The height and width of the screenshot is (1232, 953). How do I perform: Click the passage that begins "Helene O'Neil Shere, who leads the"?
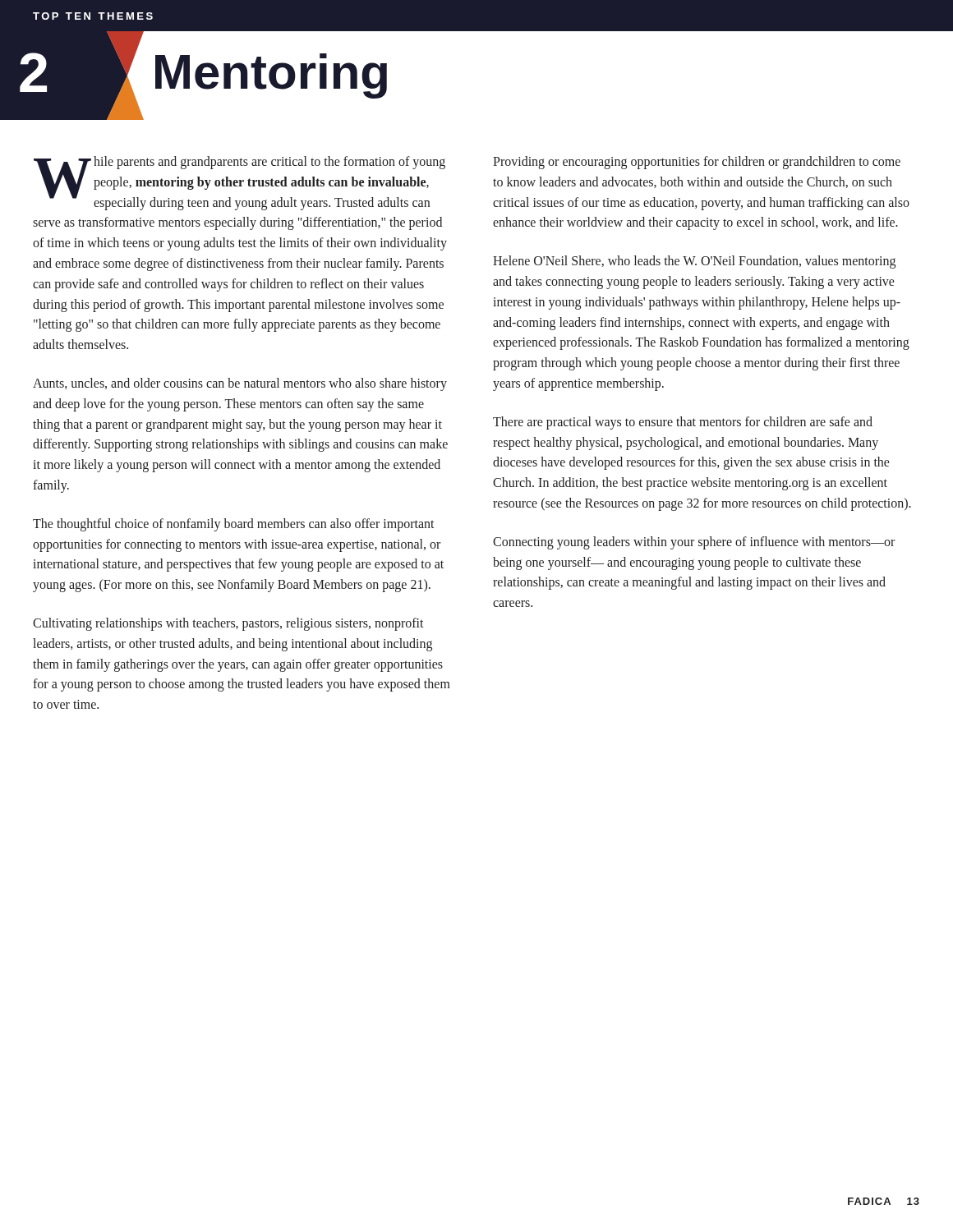pos(701,322)
